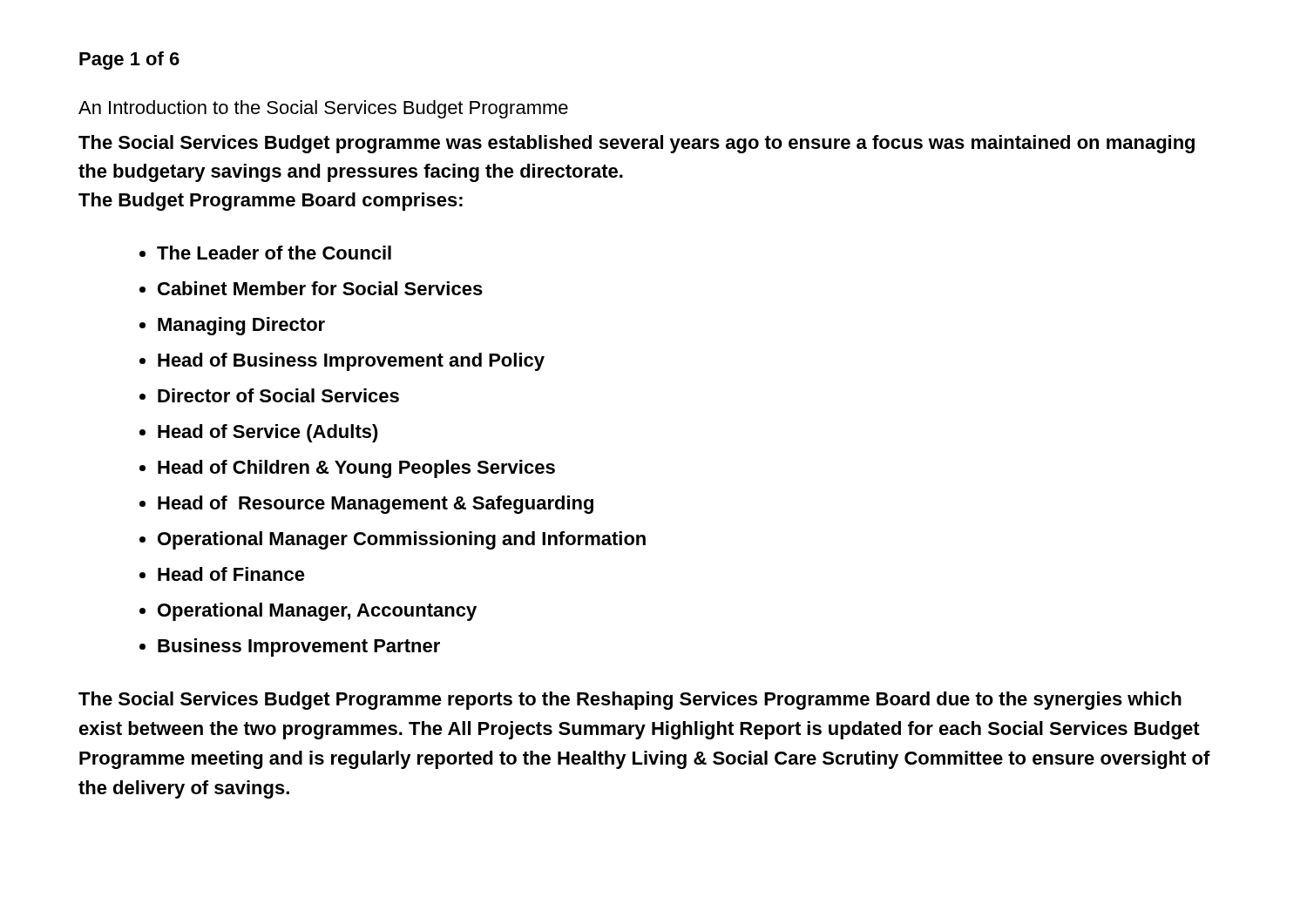Click on the list item that reads "Head of Business"
The width and height of the screenshot is (1307, 924).
[x=351, y=360]
